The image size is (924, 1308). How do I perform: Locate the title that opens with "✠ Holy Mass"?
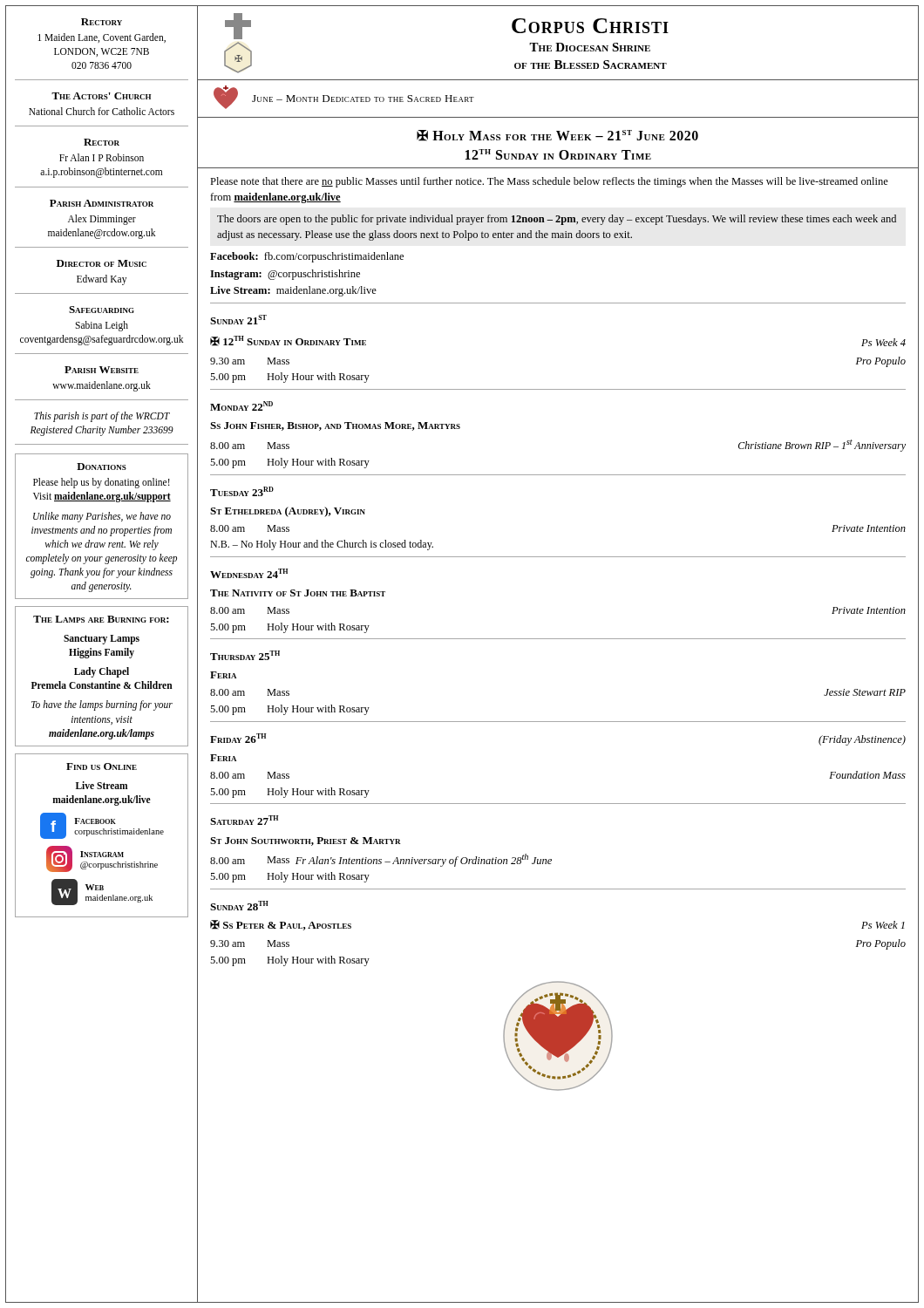(x=558, y=144)
